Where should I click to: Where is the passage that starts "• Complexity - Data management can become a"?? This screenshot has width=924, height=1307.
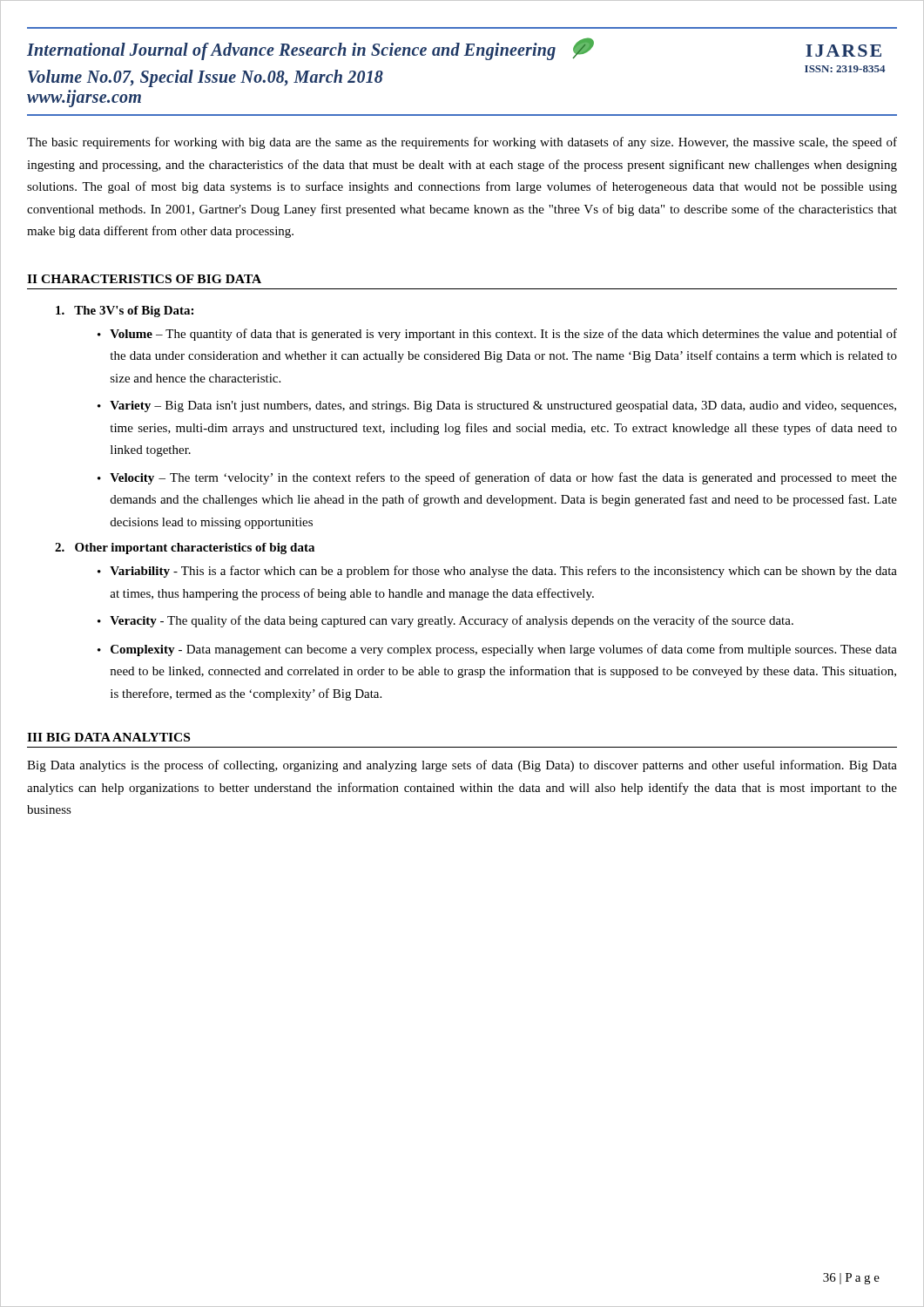(x=497, y=672)
